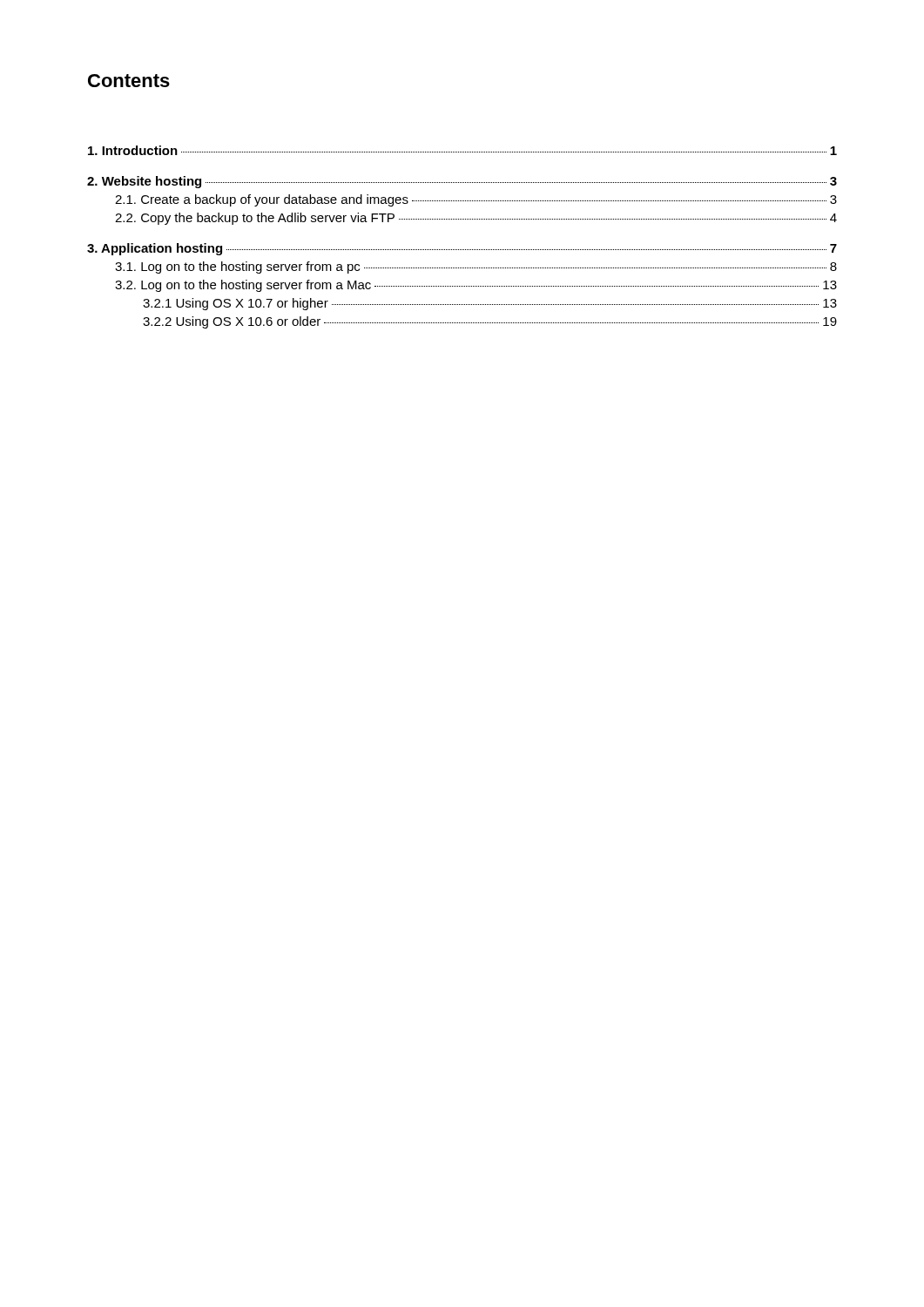Select the list item that says "2.1. Create a backup of"
Viewport: 924px width, 1307px height.
pyautogui.click(x=476, y=199)
